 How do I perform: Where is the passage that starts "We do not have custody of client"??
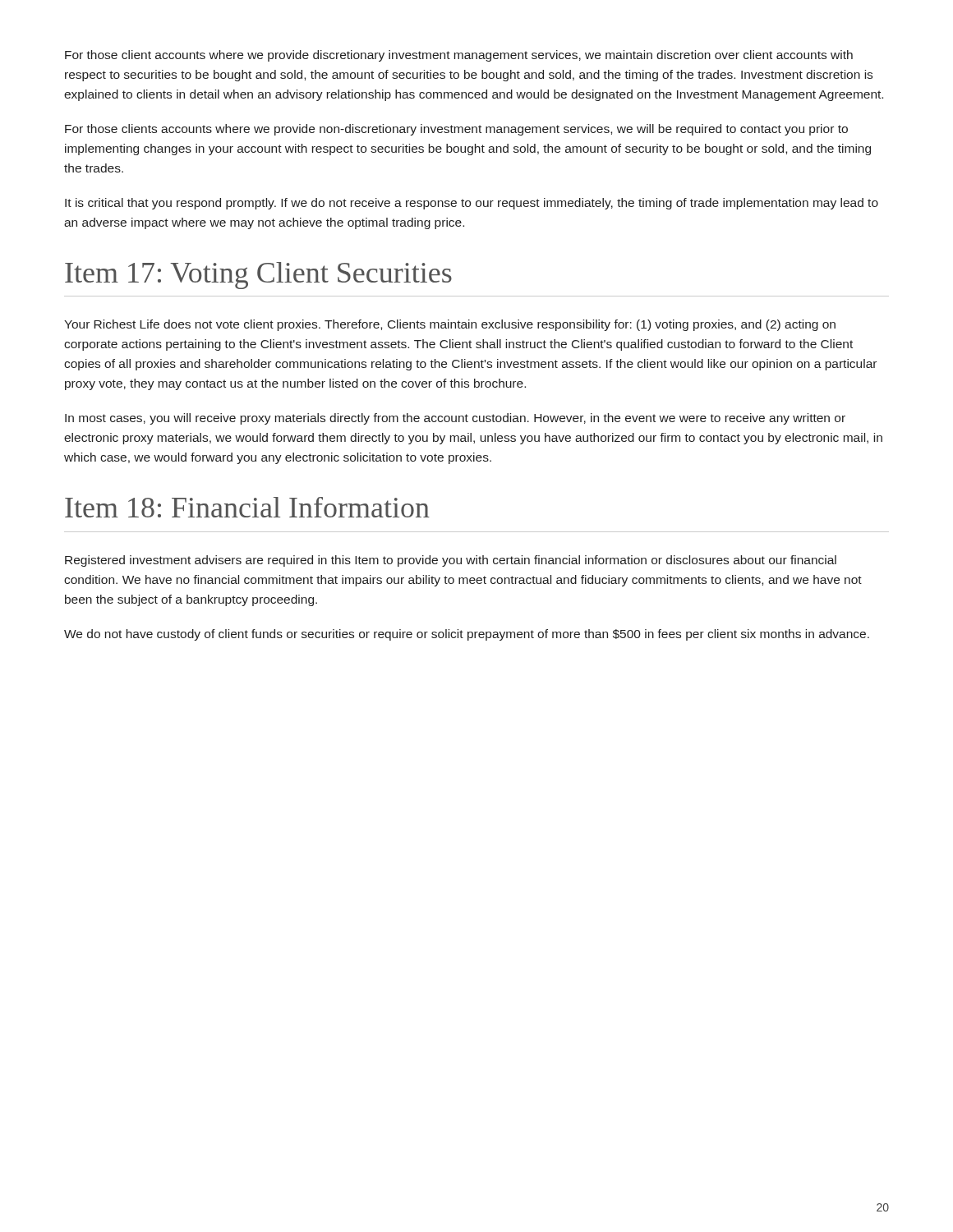[x=467, y=633]
